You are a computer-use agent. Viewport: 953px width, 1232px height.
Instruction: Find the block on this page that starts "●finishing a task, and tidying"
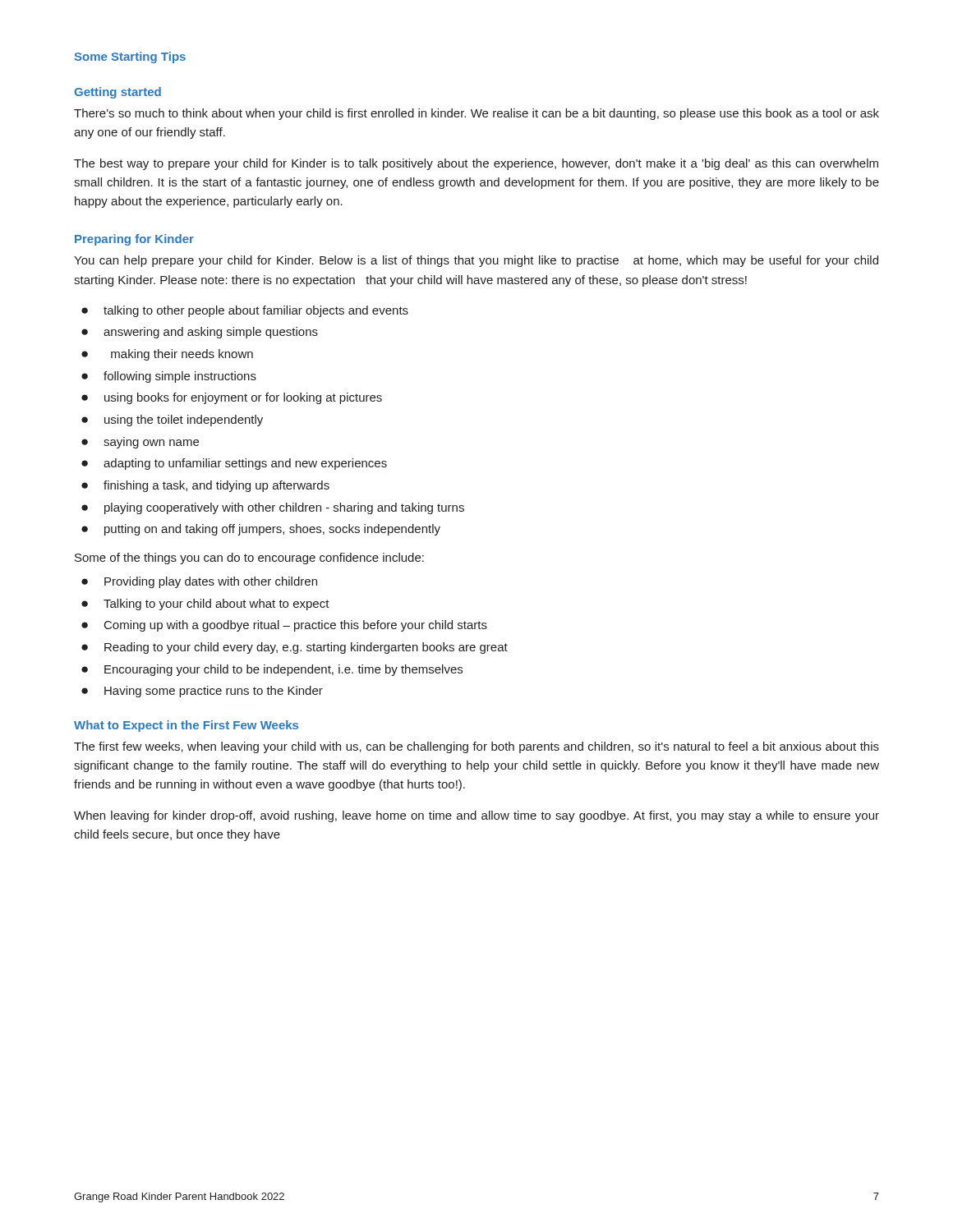tap(202, 486)
